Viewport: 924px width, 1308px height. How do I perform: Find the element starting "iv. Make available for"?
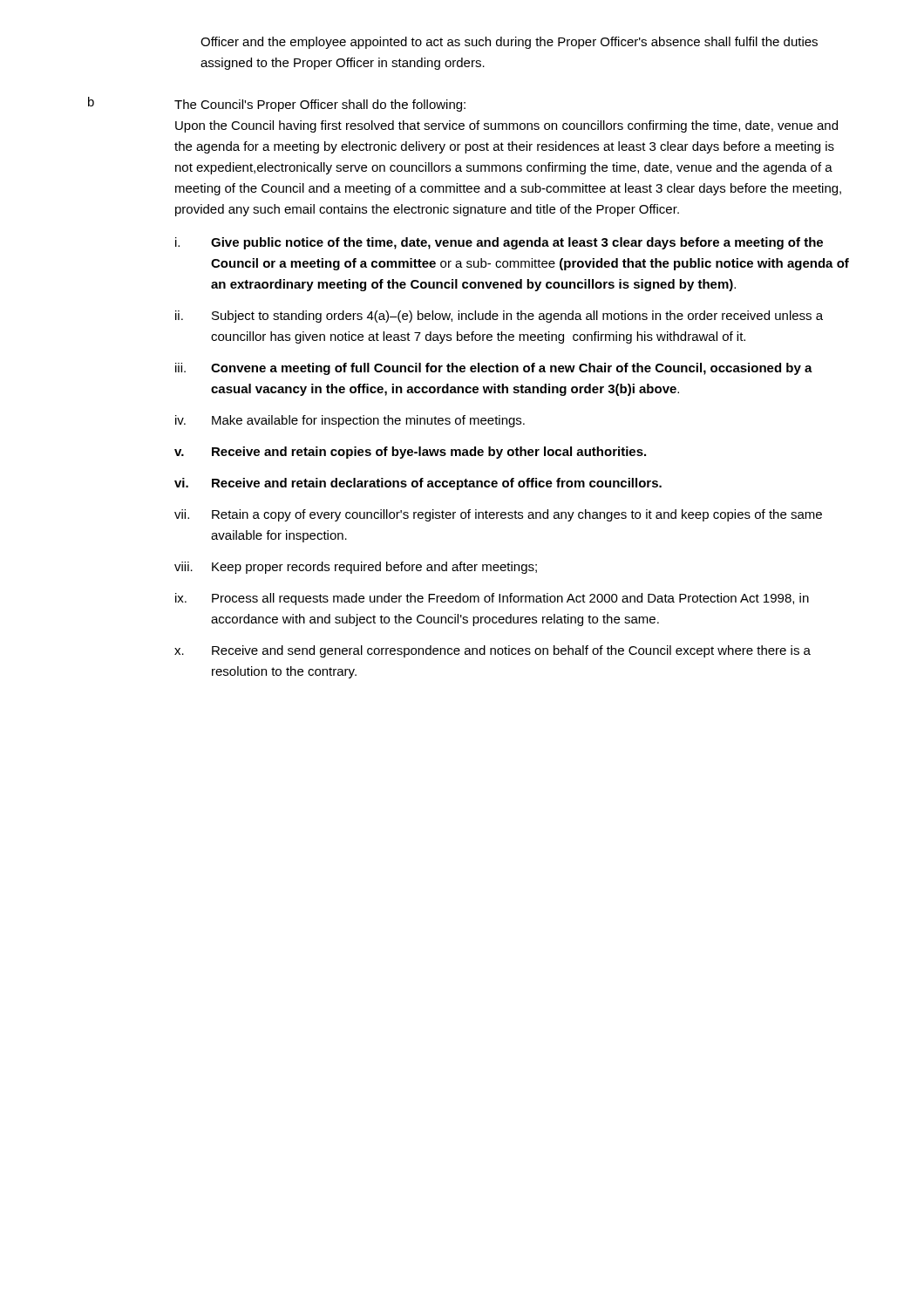[514, 420]
